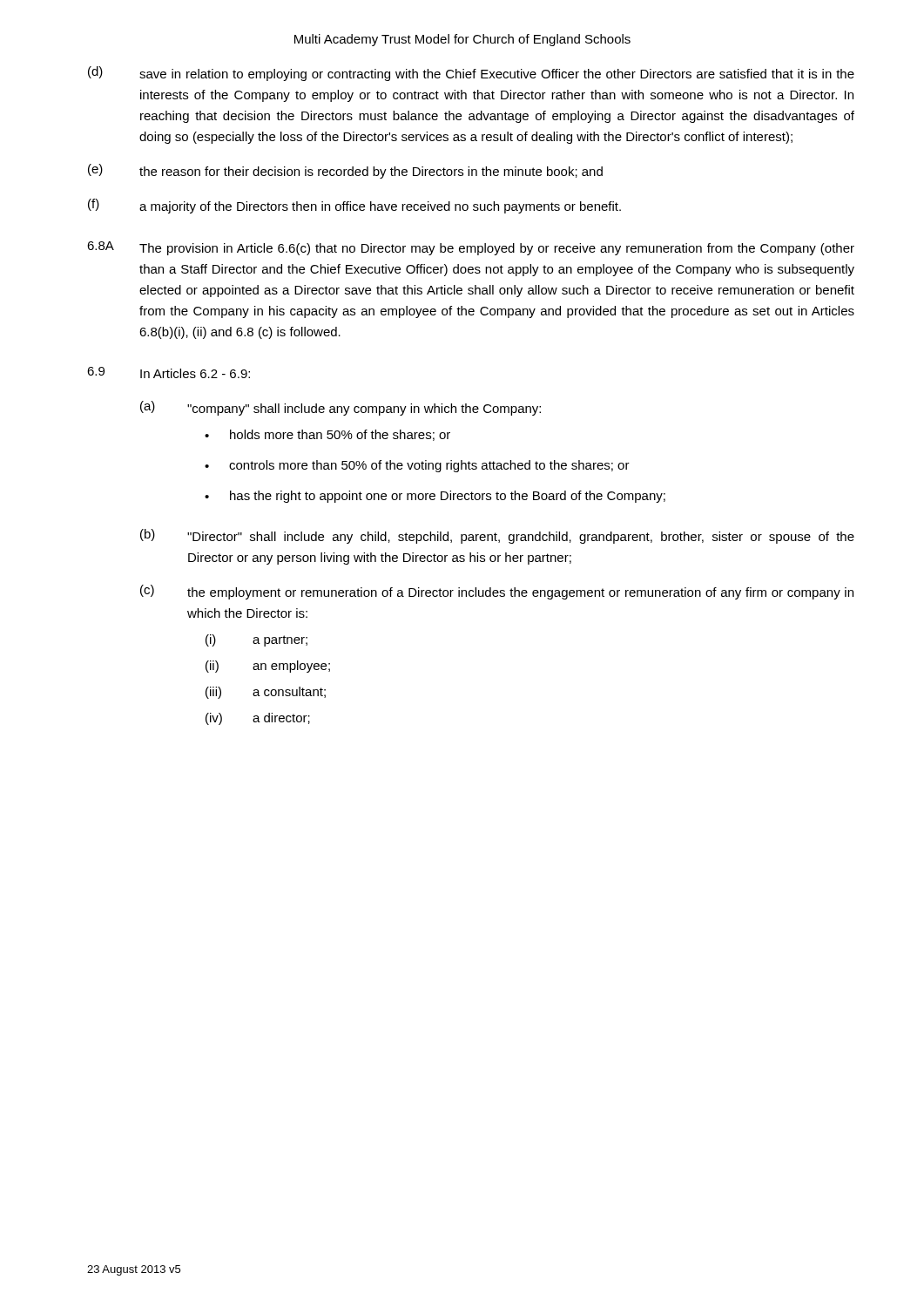Find the block on this page that starts "• holds more than 50% of"
Viewport: 924px width, 1307px height.
pyautogui.click(x=327, y=435)
